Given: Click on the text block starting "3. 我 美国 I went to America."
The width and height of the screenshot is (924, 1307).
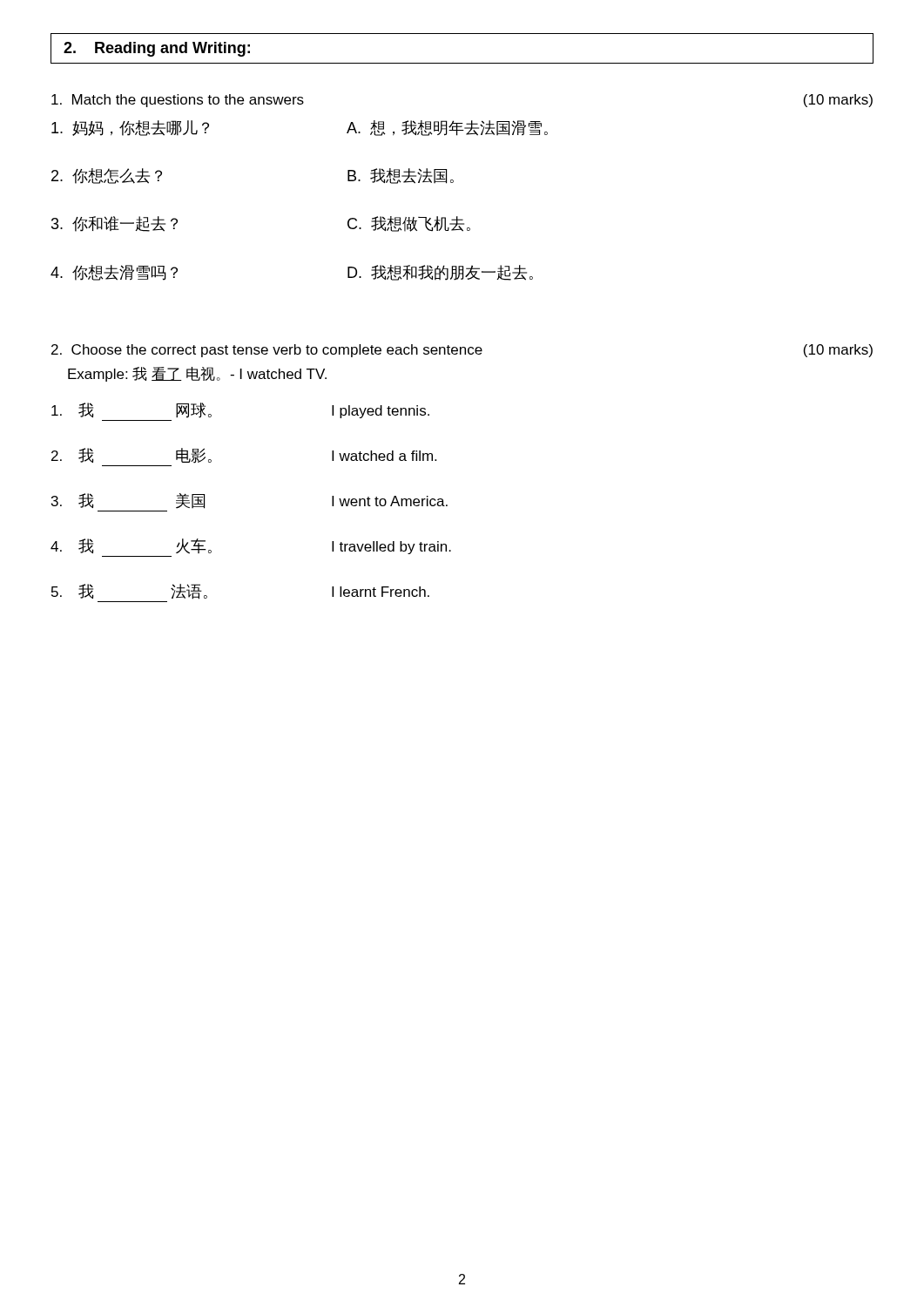Looking at the screenshot, I should [x=86, y=501].
